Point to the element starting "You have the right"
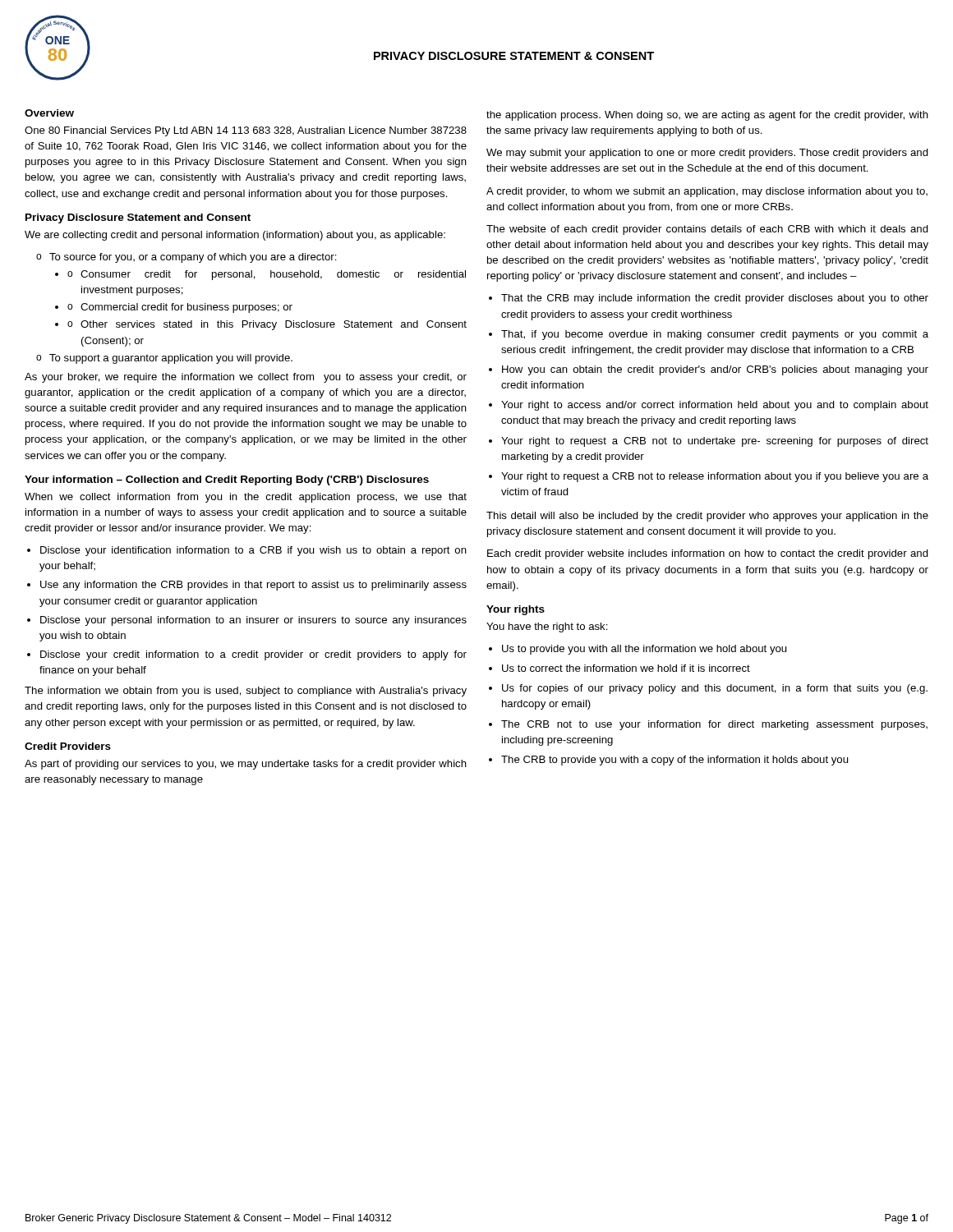The image size is (953, 1232). pos(547,626)
